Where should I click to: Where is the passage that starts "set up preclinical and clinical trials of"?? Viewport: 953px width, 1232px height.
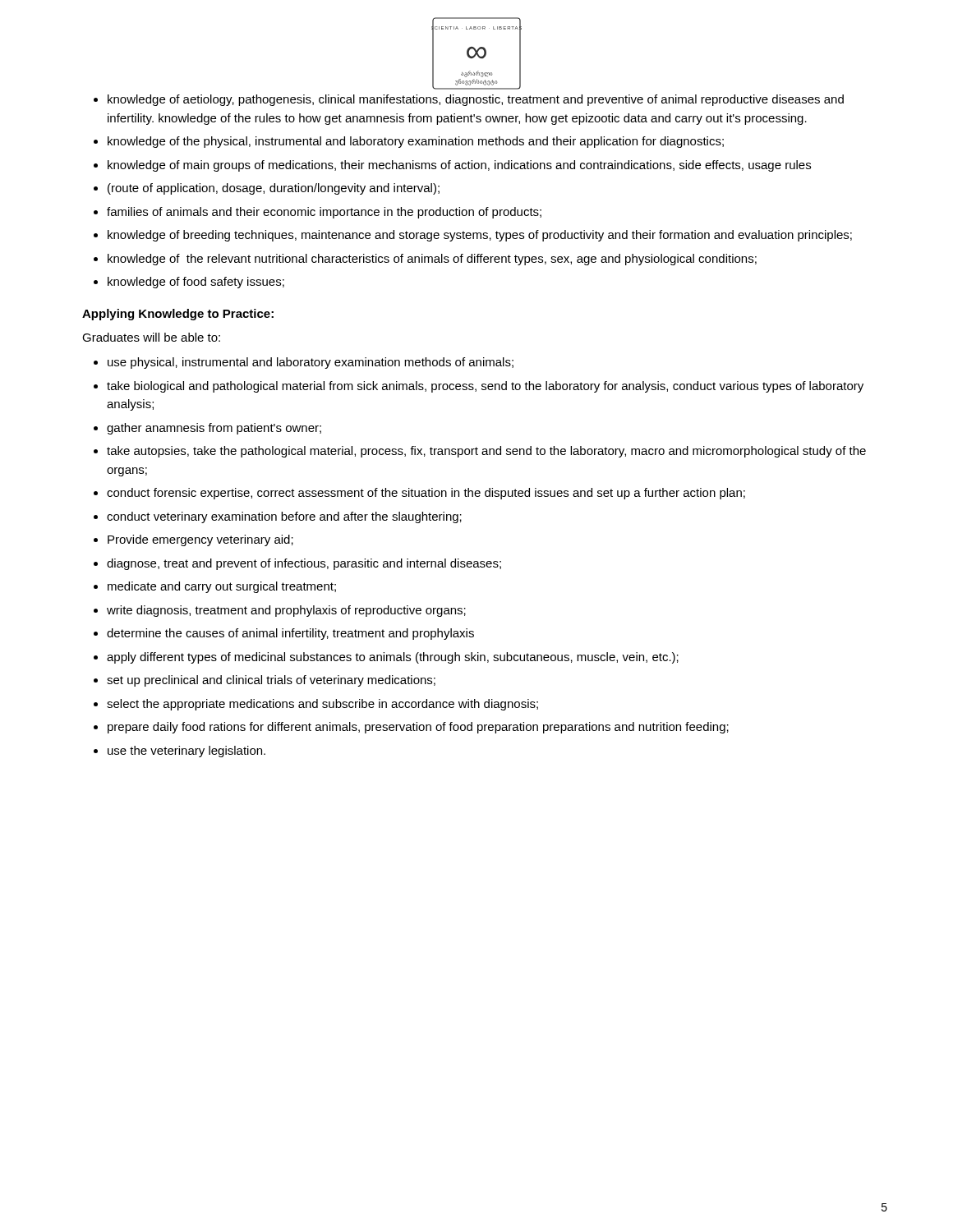pyautogui.click(x=272, y=680)
